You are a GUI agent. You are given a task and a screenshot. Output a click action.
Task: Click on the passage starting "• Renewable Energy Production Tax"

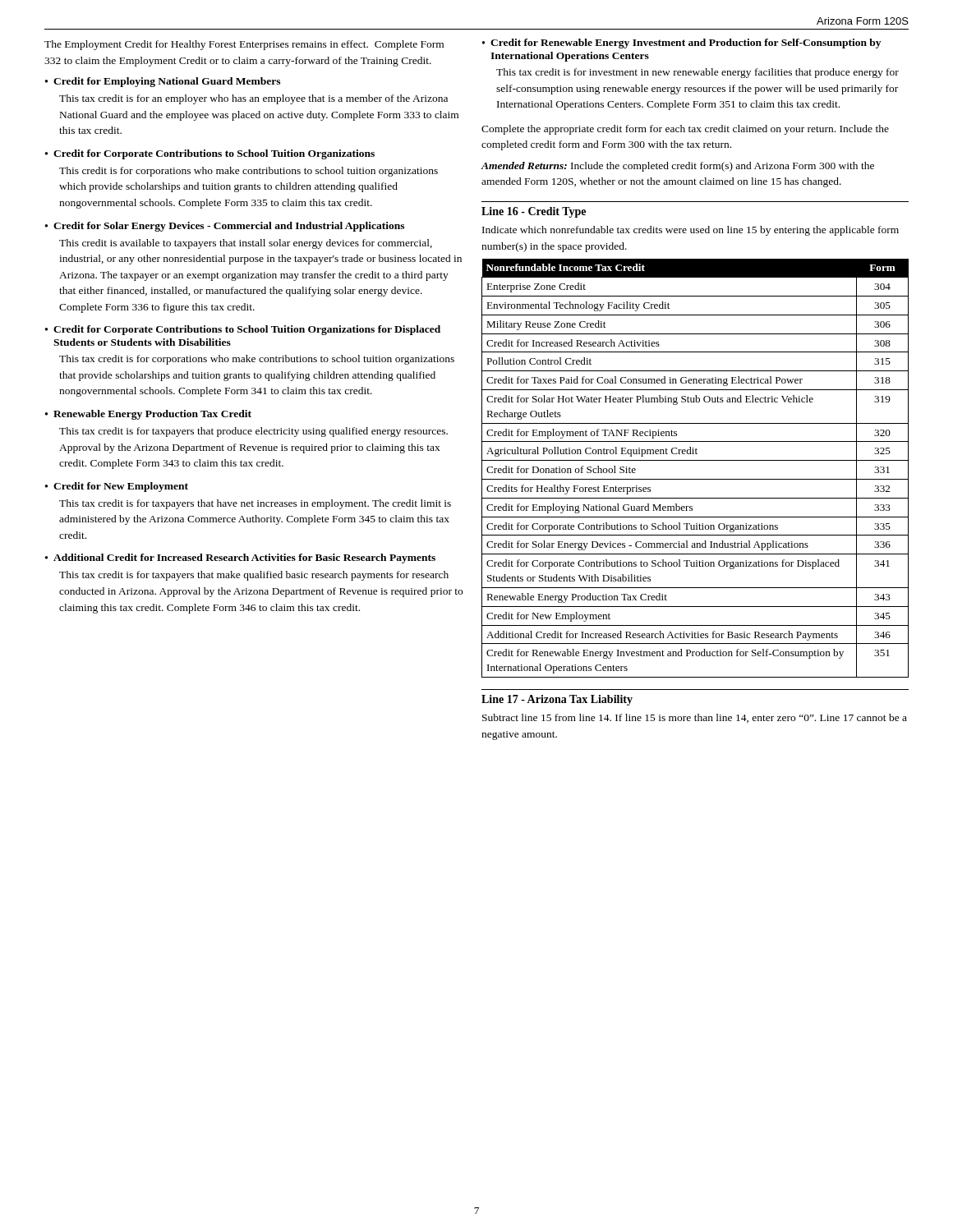point(254,439)
